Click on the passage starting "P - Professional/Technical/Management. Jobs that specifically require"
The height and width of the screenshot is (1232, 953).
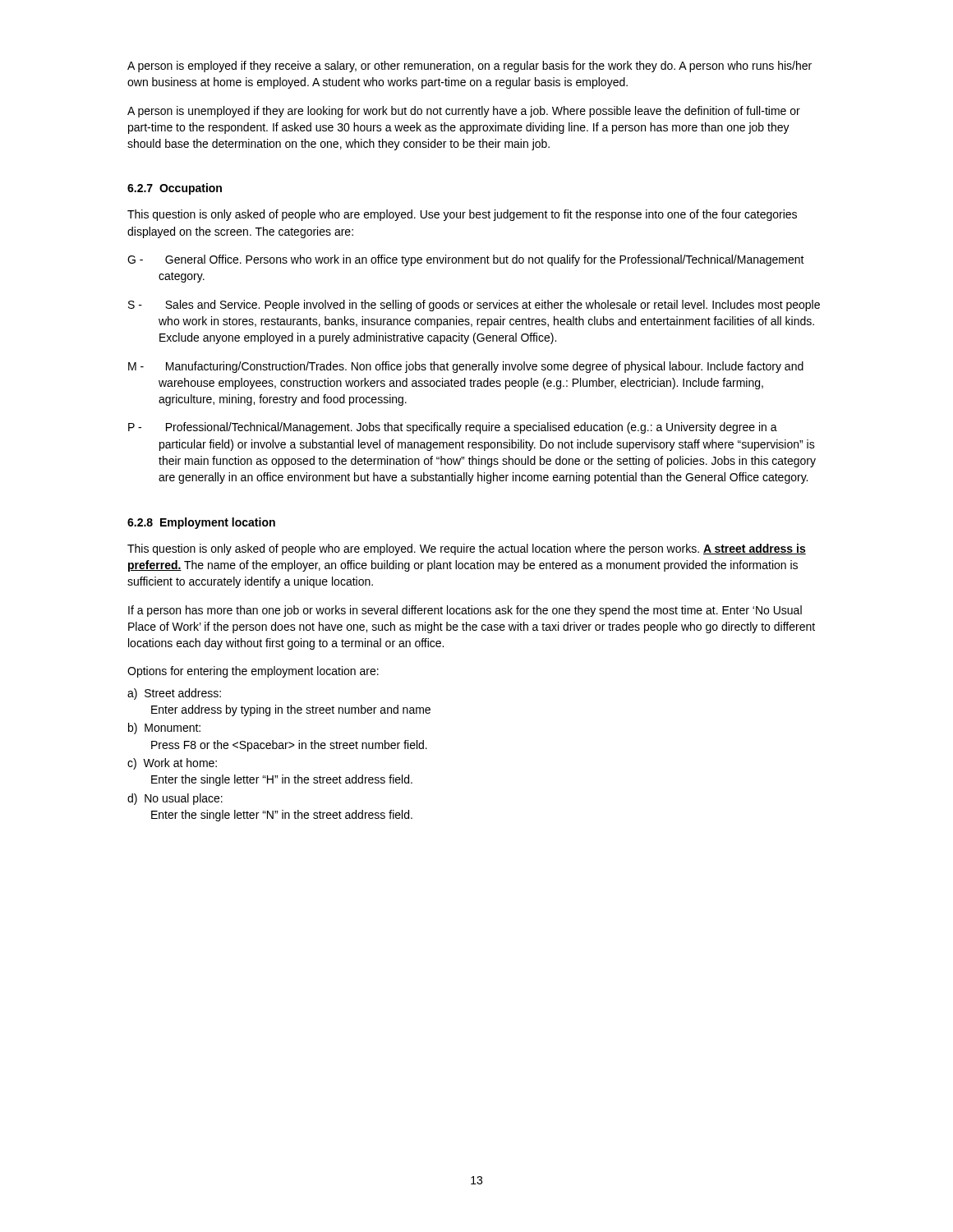[474, 453]
